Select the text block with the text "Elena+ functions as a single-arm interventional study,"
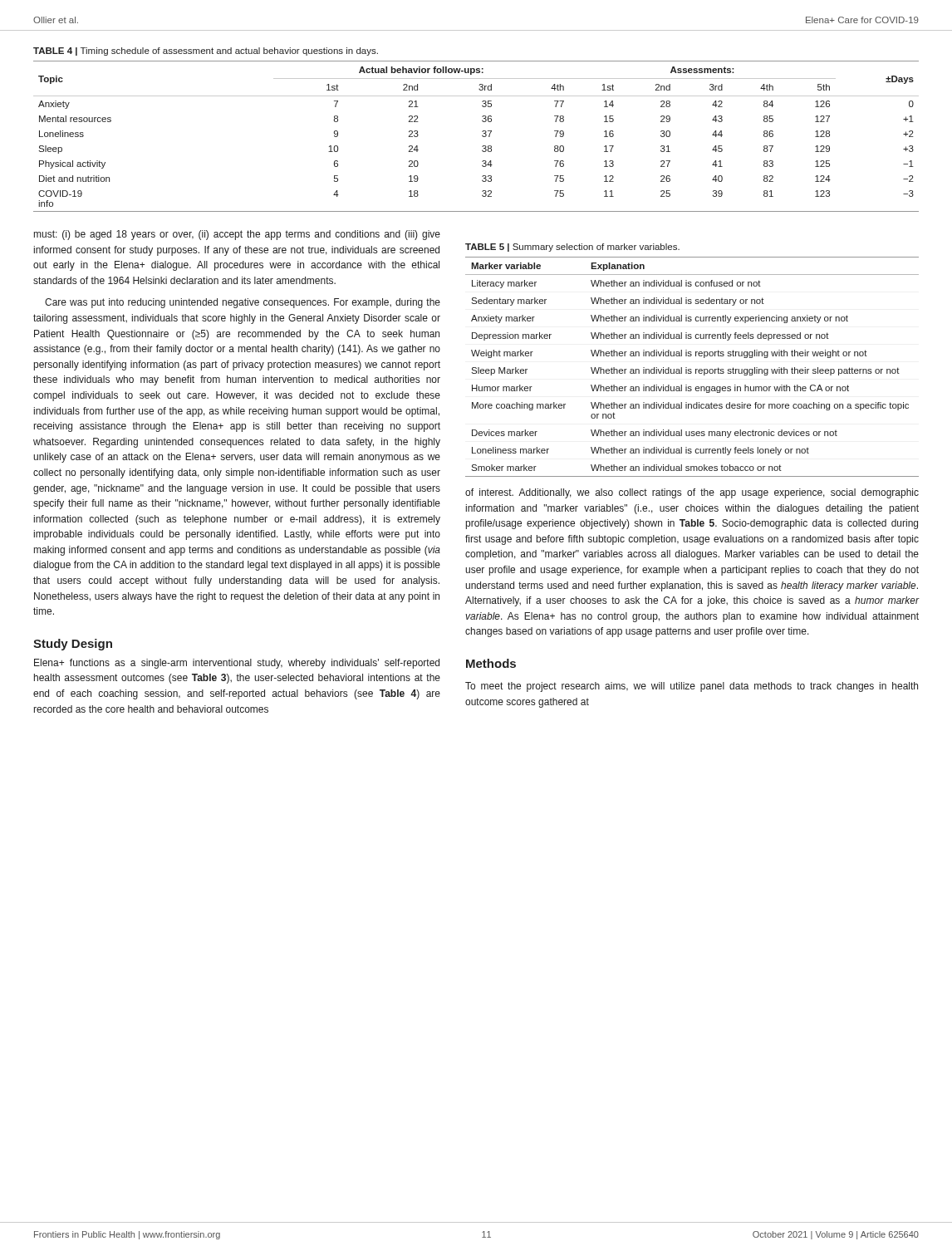This screenshot has width=952, height=1246. coord(237,686)
